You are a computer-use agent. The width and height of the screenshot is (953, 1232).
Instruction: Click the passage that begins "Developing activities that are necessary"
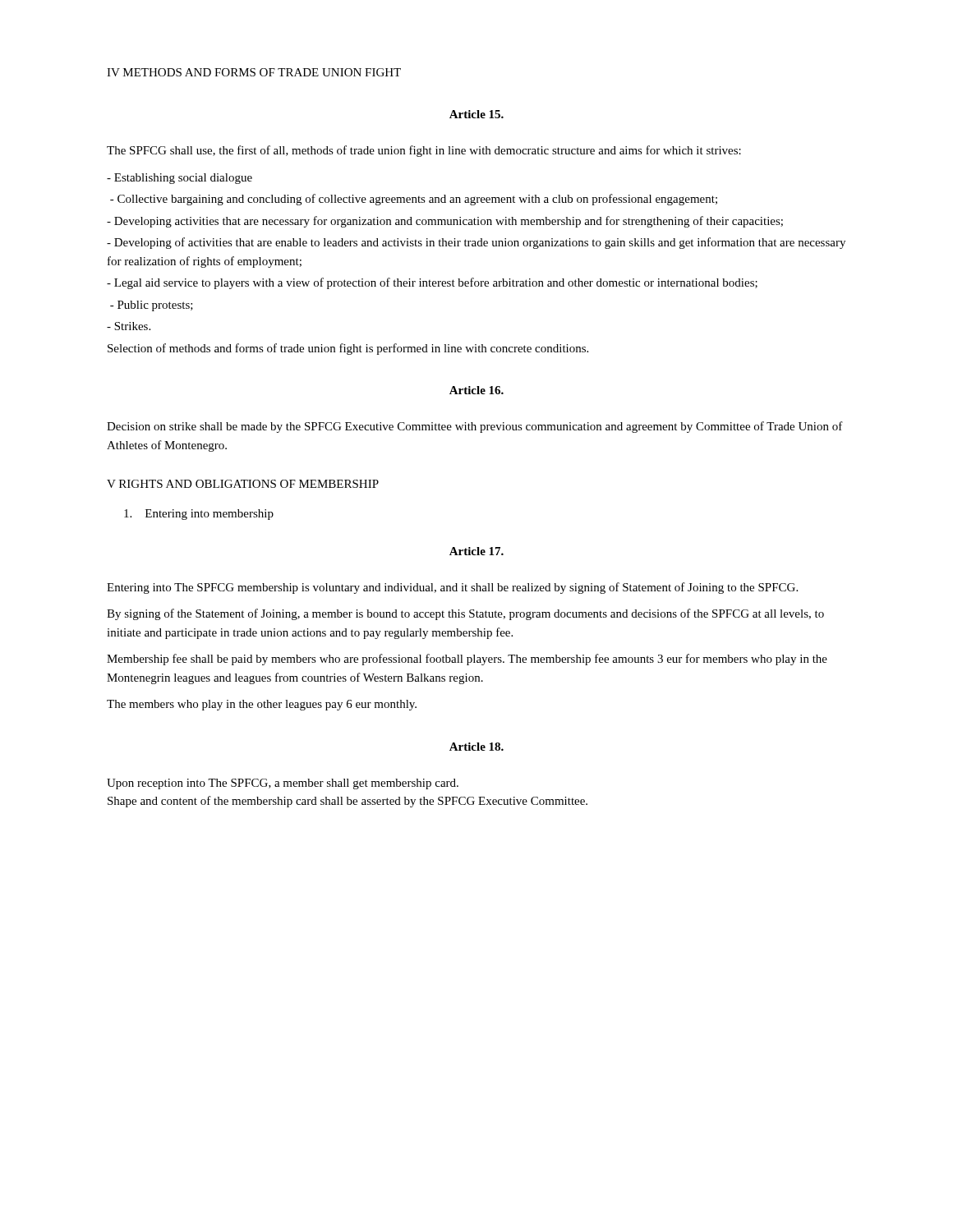pos(445,221)
